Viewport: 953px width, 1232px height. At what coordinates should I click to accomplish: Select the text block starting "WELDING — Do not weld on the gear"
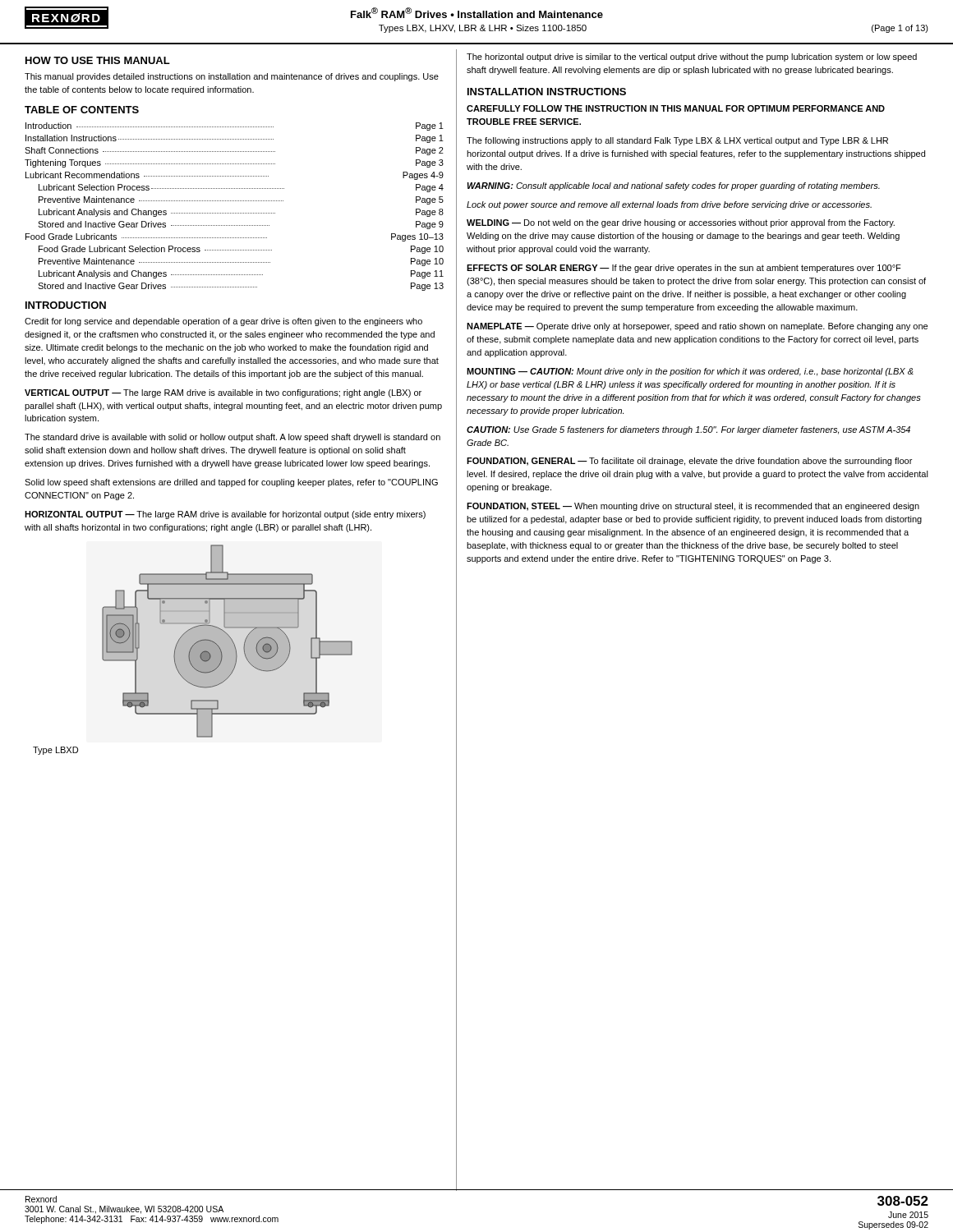pos(683,236)
